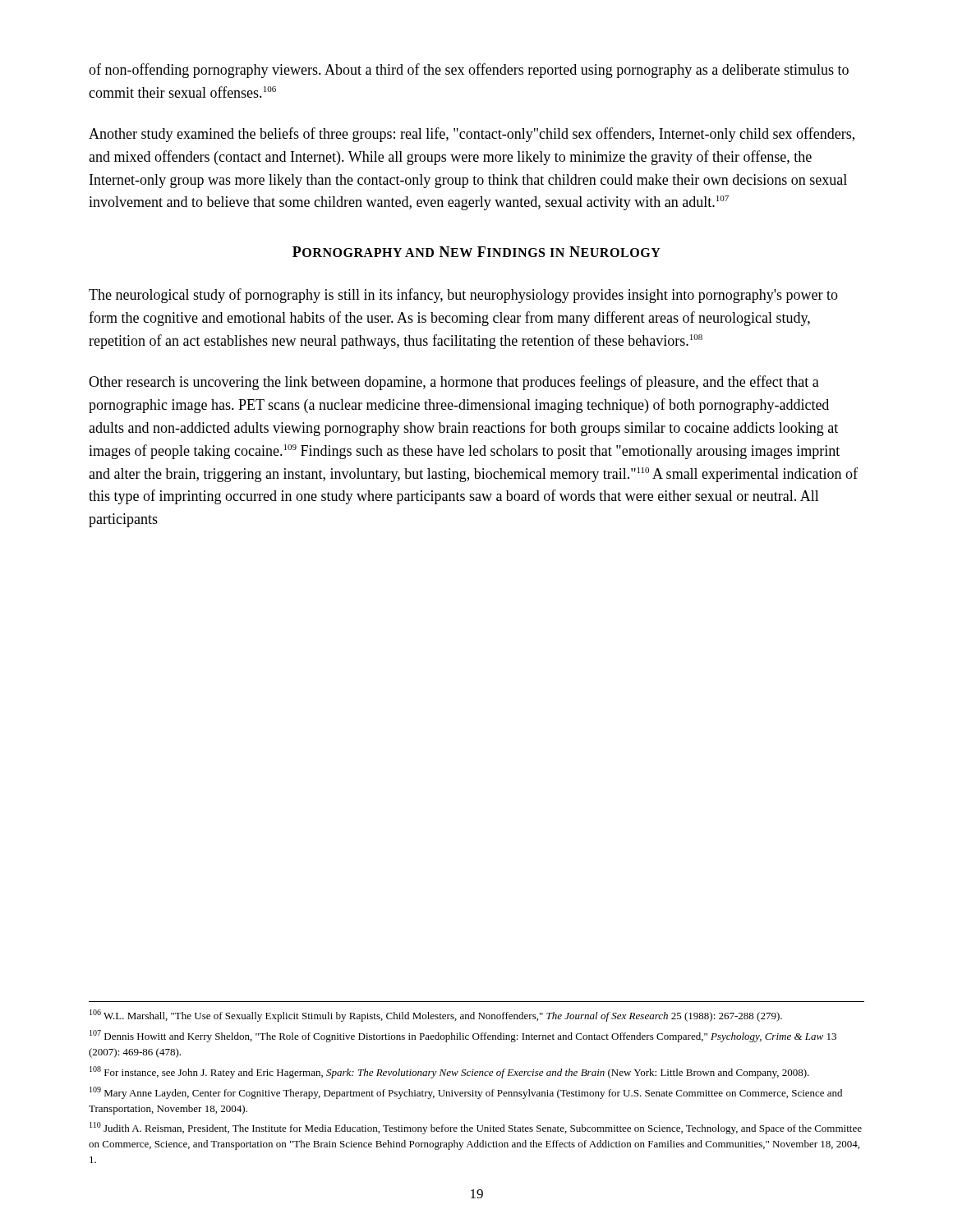Locate the text block with the text "Another study examined the beliefs of three"
The width and height of the screenshot is (953, 1232).
click(x=472, y=168)
